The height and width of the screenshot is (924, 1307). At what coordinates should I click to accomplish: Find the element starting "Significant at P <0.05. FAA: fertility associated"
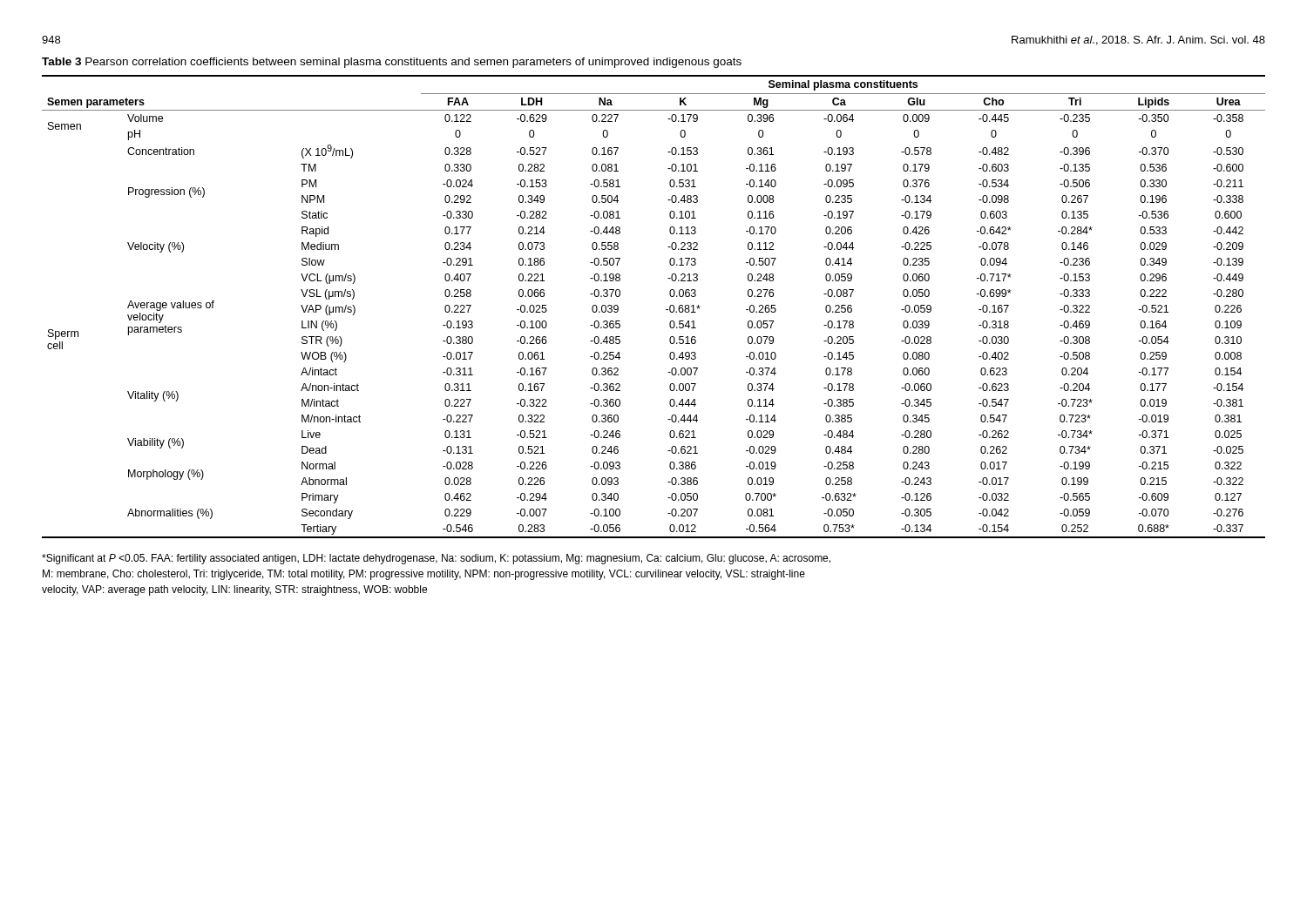pyautogui.click(x=437, y=574)
